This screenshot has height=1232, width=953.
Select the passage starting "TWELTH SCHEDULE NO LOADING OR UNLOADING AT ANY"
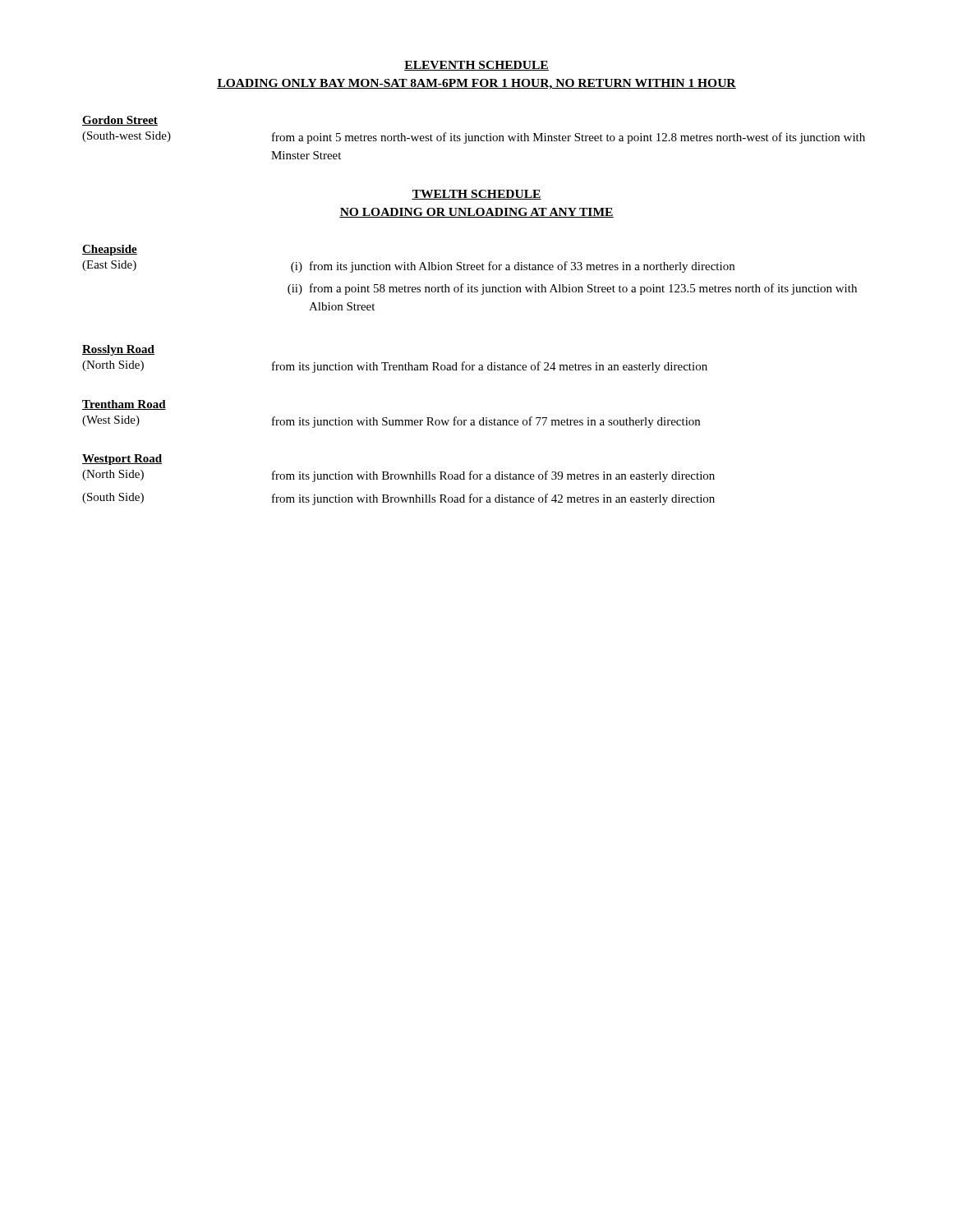pyautogui.click(x=476, y=202)
